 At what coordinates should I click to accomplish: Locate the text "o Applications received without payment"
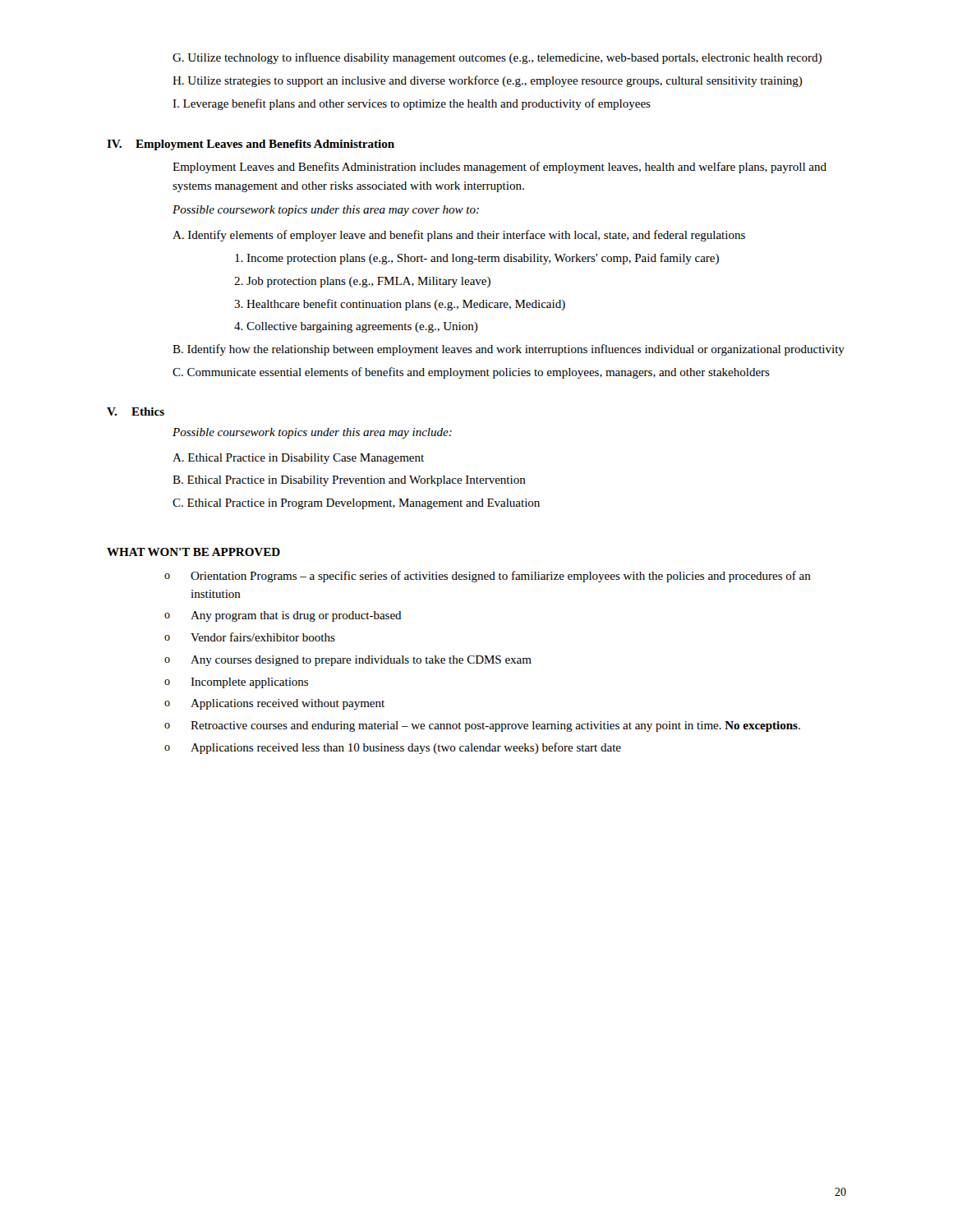pyautogui.click(x=274, y=704)
